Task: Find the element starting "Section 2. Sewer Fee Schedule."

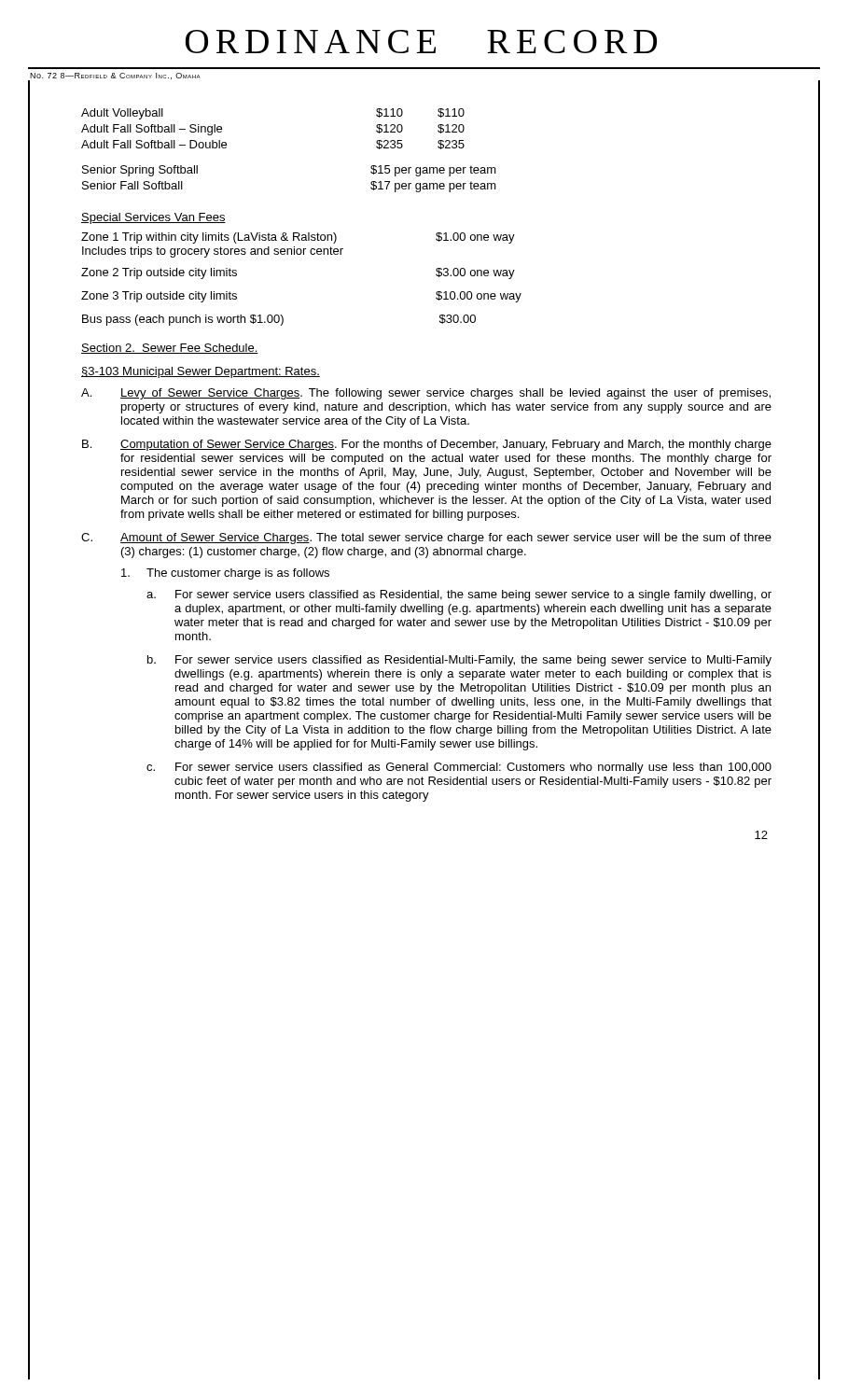Action: (x=169, y=348)
